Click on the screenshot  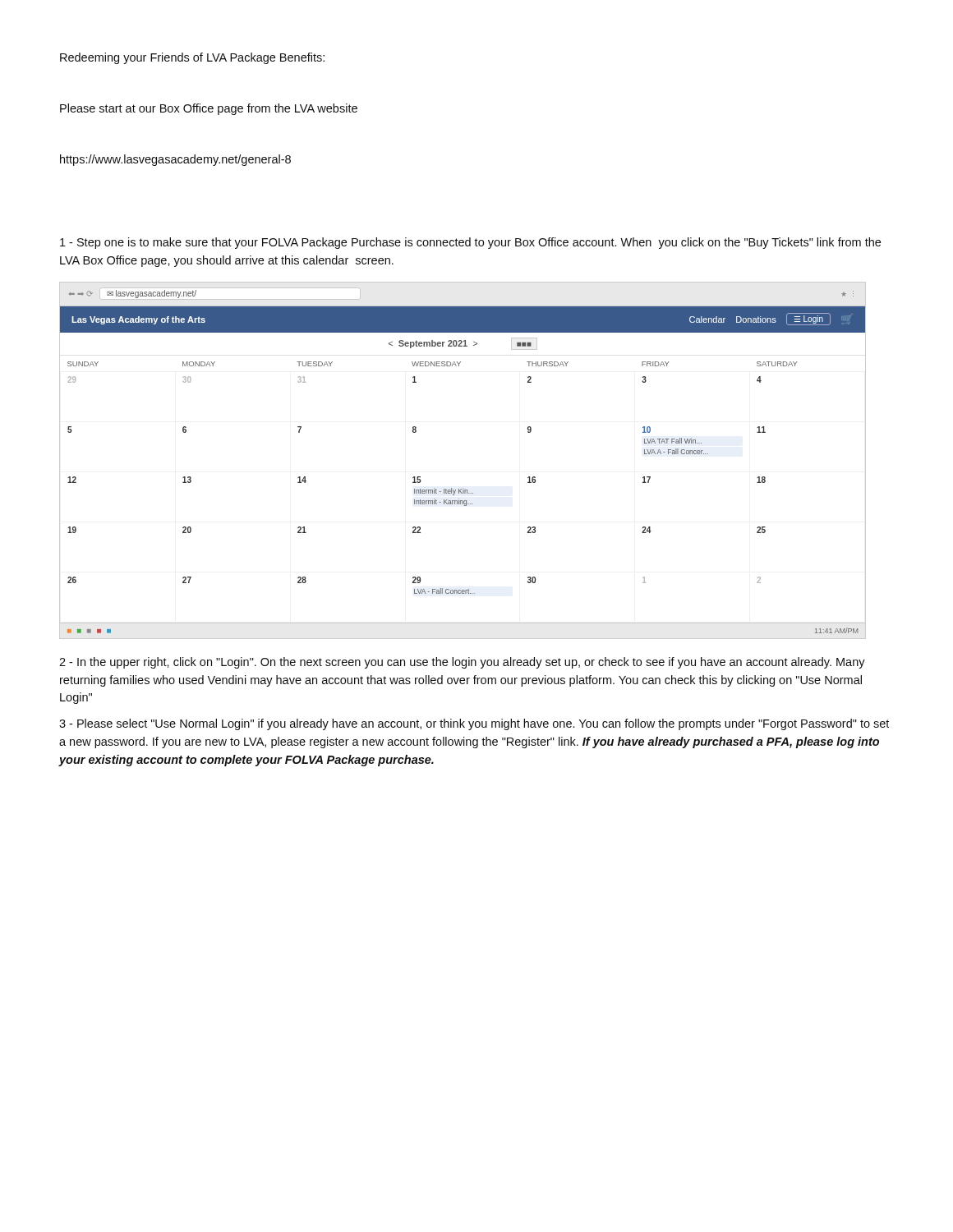[x=476, y=460]
